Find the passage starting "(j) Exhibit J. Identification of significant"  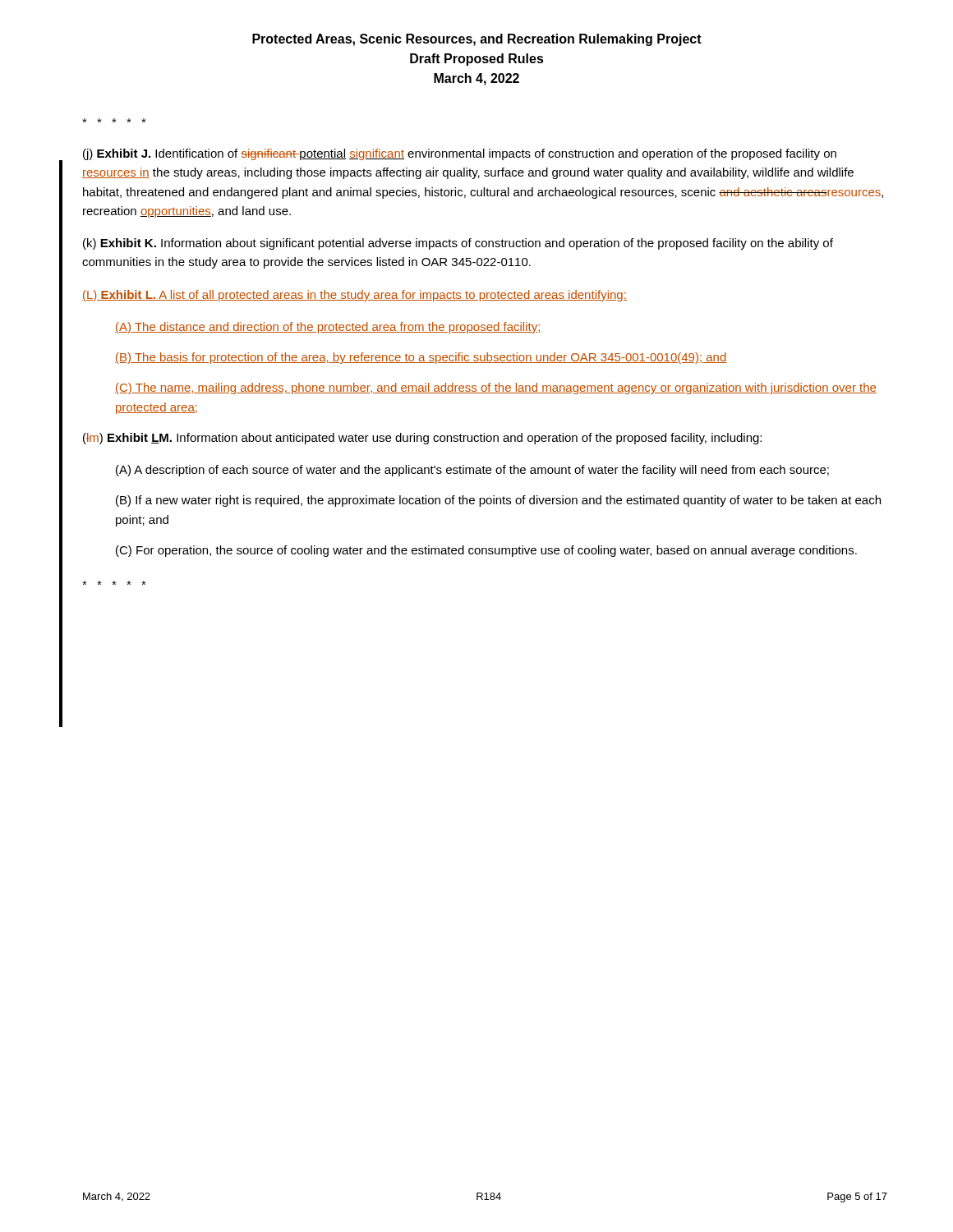483,182
